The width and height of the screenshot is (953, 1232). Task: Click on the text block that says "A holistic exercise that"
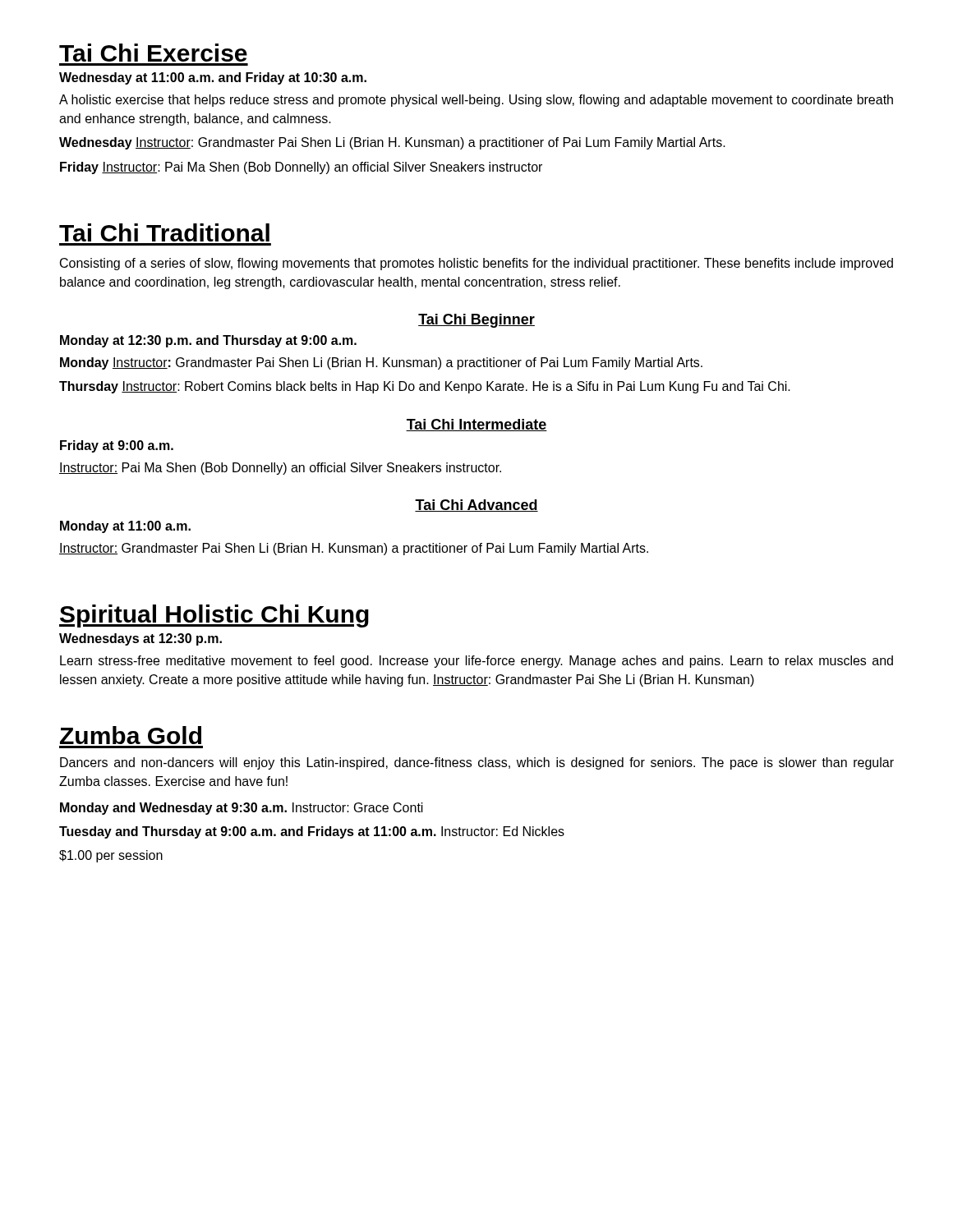(476, 109)
